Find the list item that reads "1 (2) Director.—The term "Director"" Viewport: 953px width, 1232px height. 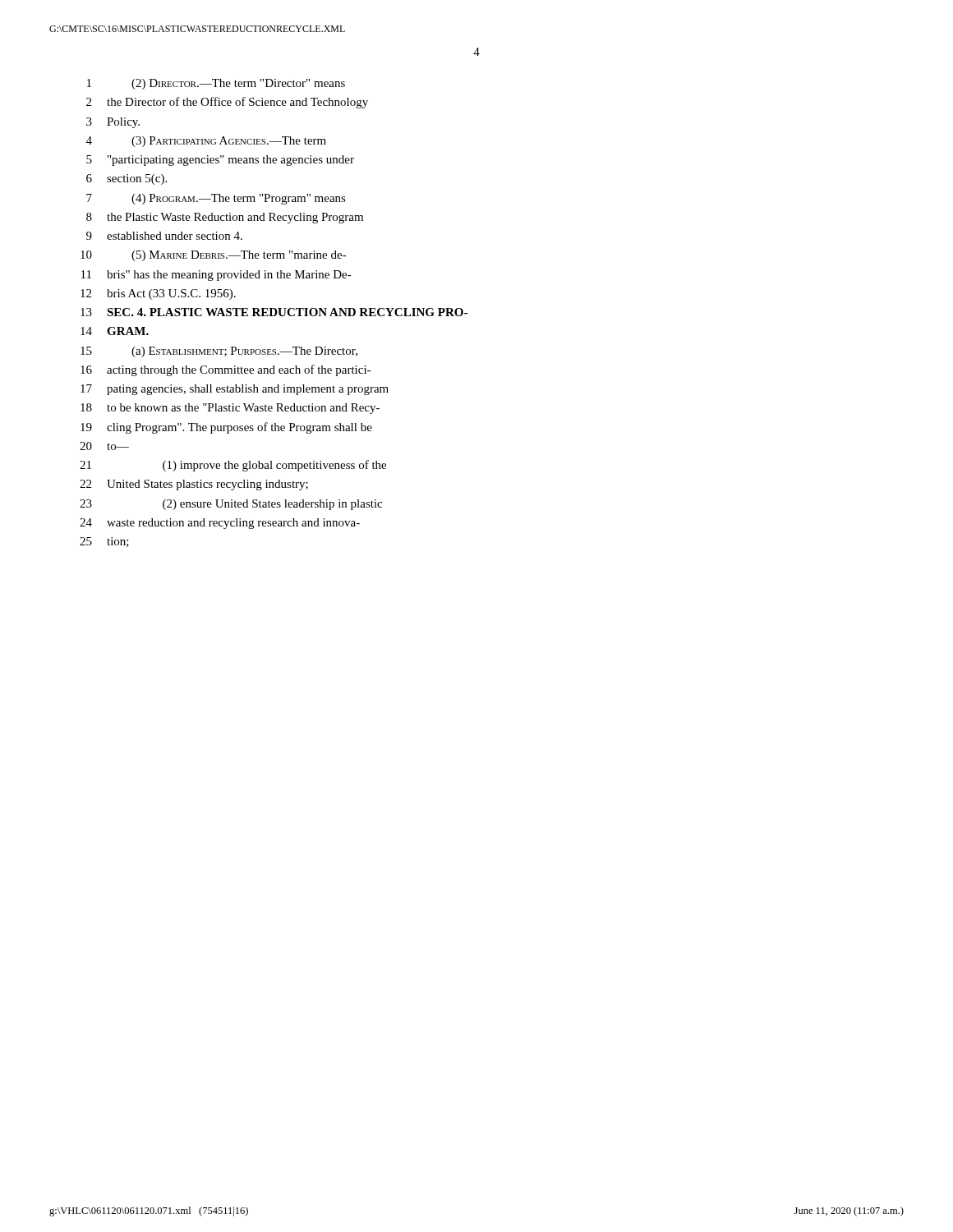pyautogui.click(x=216, y=84)
